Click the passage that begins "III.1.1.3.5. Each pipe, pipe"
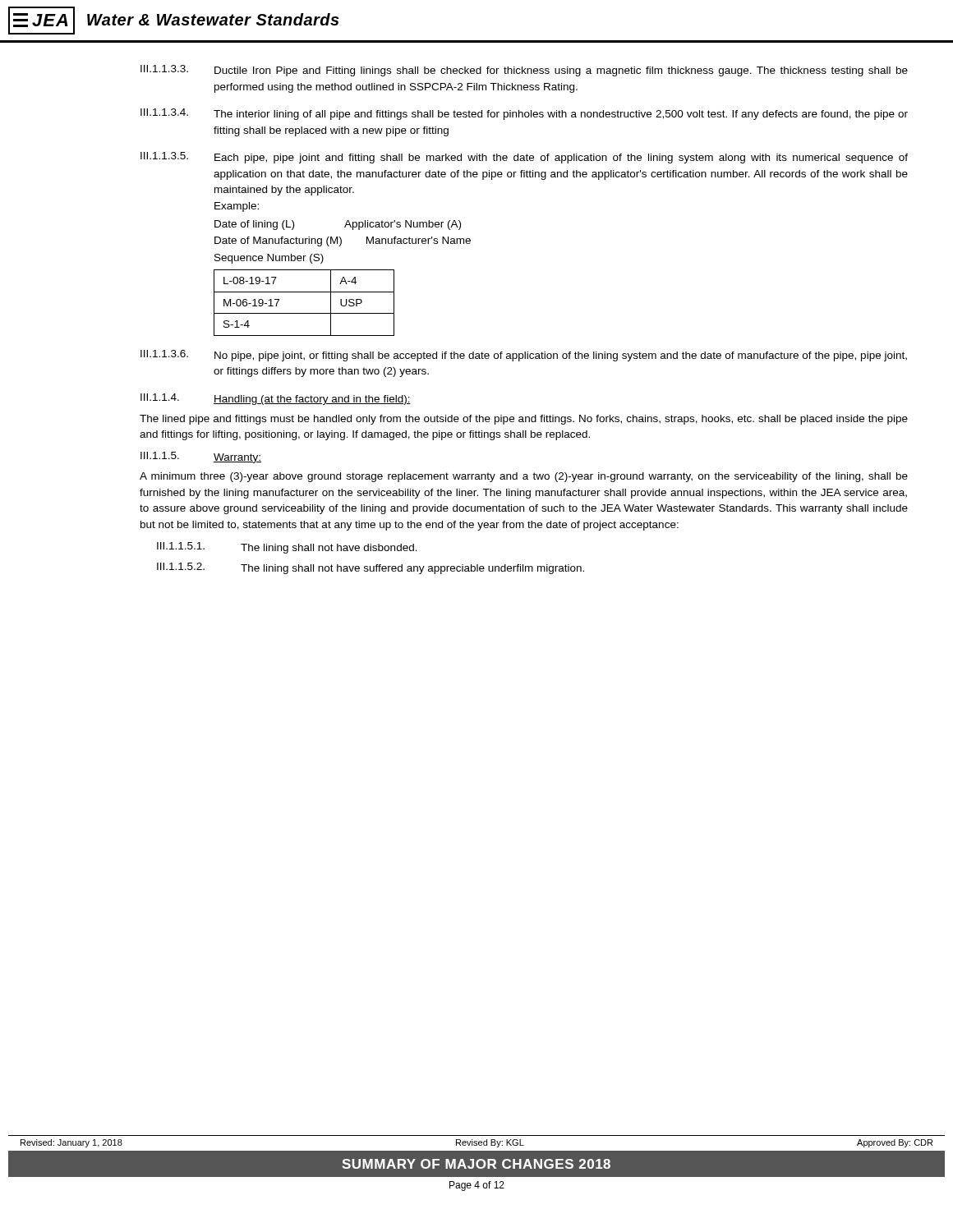The height and width of the screenshot is (1232, 953). click(524, 158)
